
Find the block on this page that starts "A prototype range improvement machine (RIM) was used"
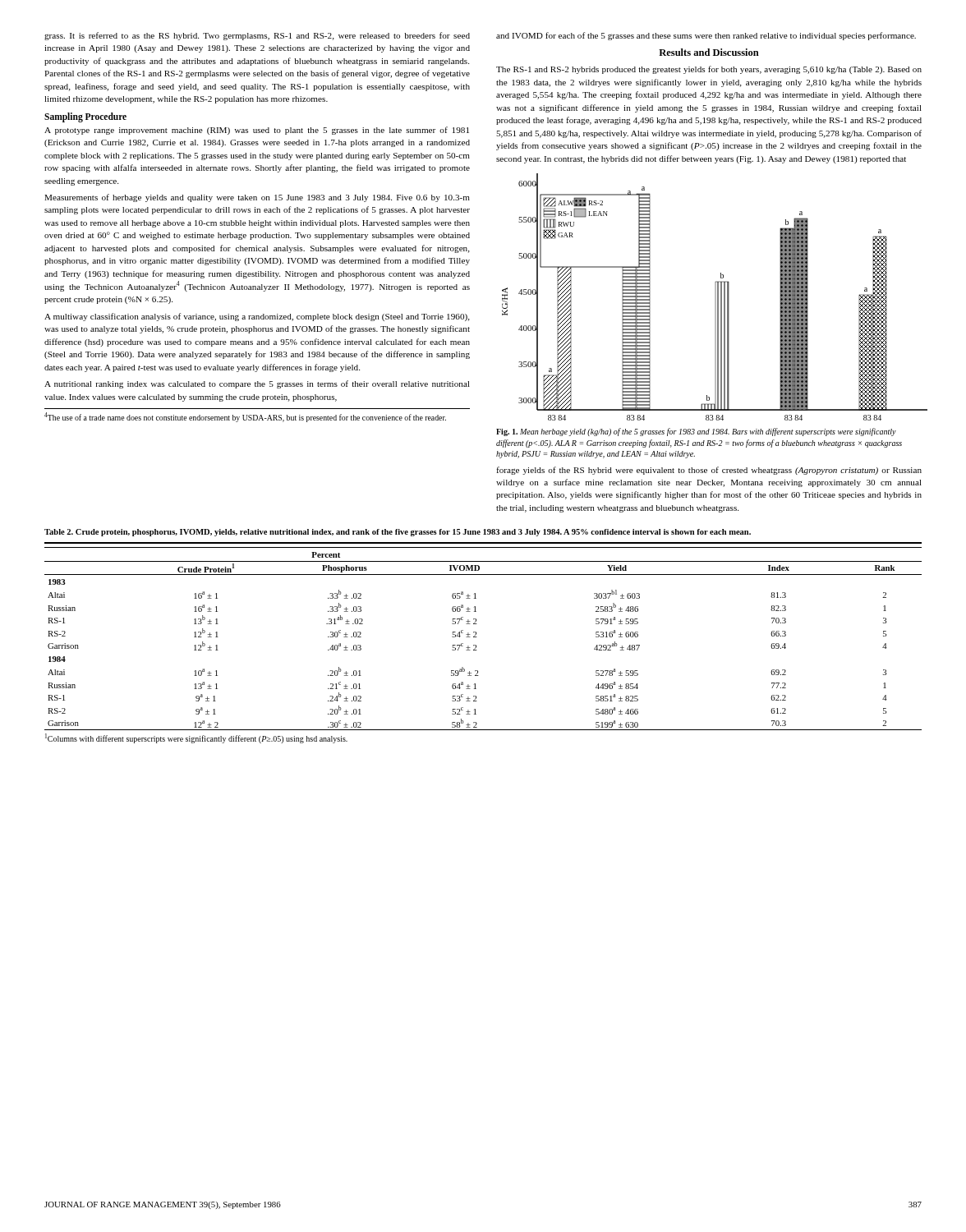[x=257, y=264]
